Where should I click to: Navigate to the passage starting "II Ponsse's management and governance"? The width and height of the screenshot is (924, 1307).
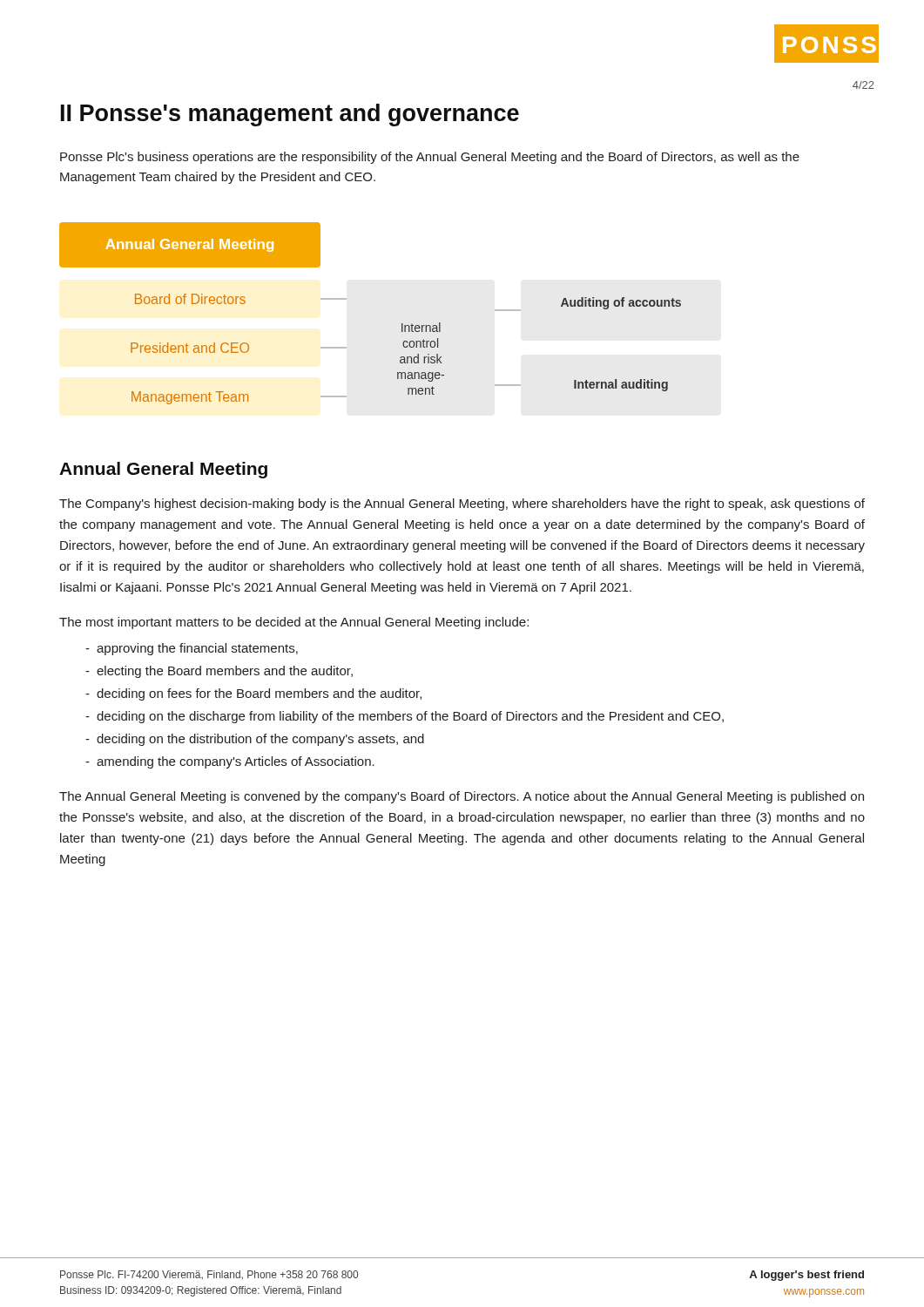pyautogui.click(x=462, y=114)
